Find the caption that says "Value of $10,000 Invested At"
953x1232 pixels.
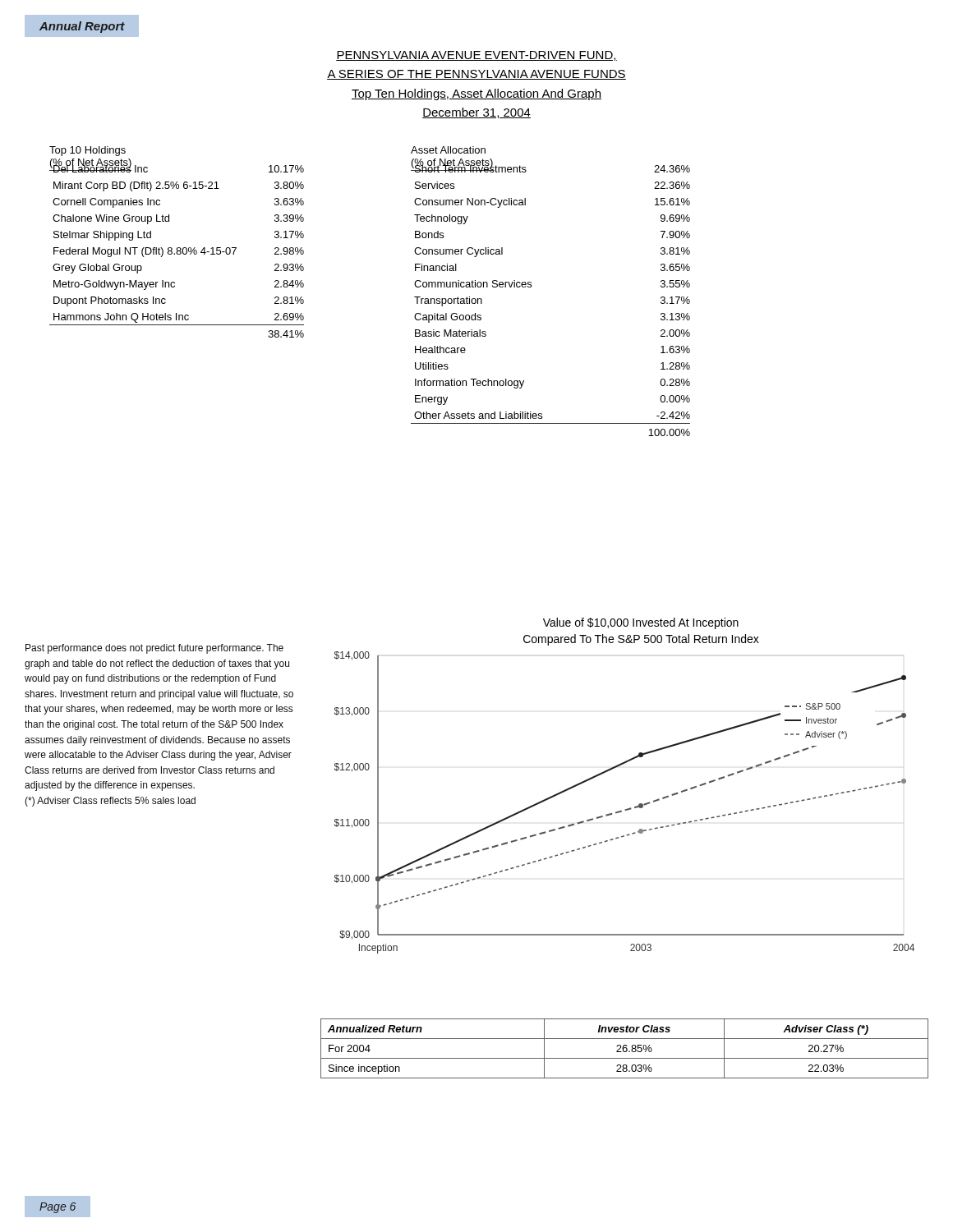pyautogui.click(x=641, y=631)
